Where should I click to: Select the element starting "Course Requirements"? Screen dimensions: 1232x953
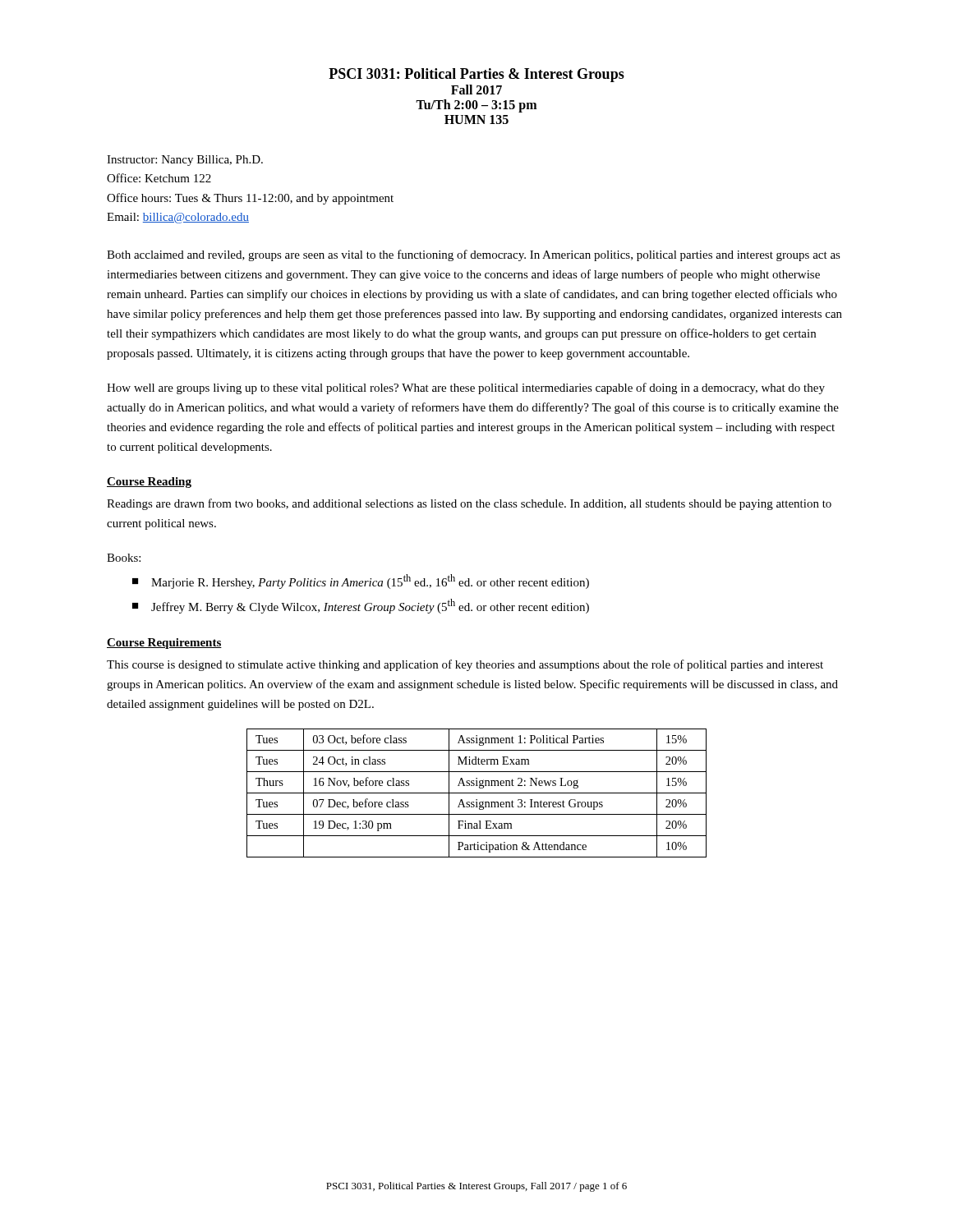point(164,642)
